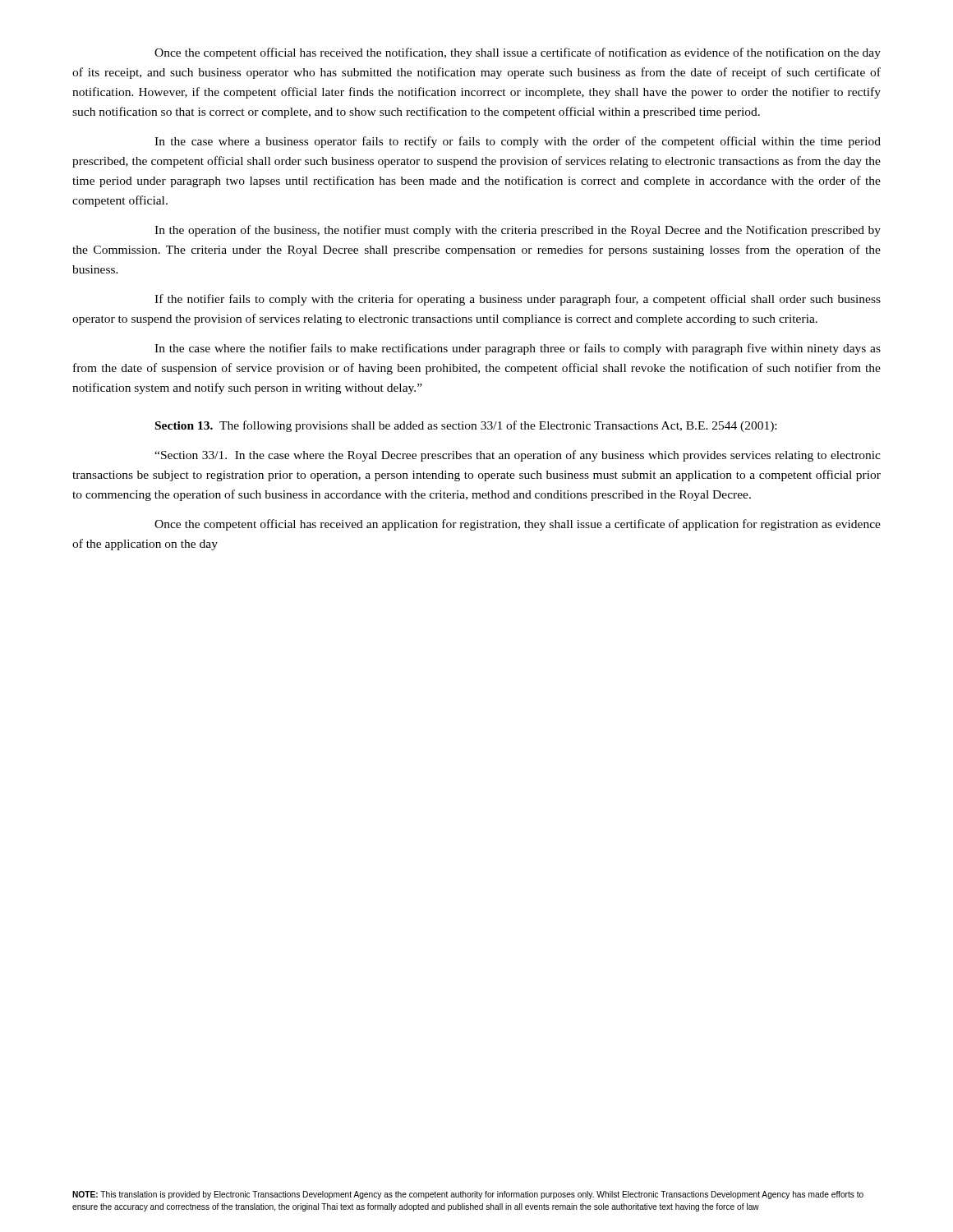Point to the text starting "If the notifier fails to"
The image size is (953, 1232).
(476, 309)
